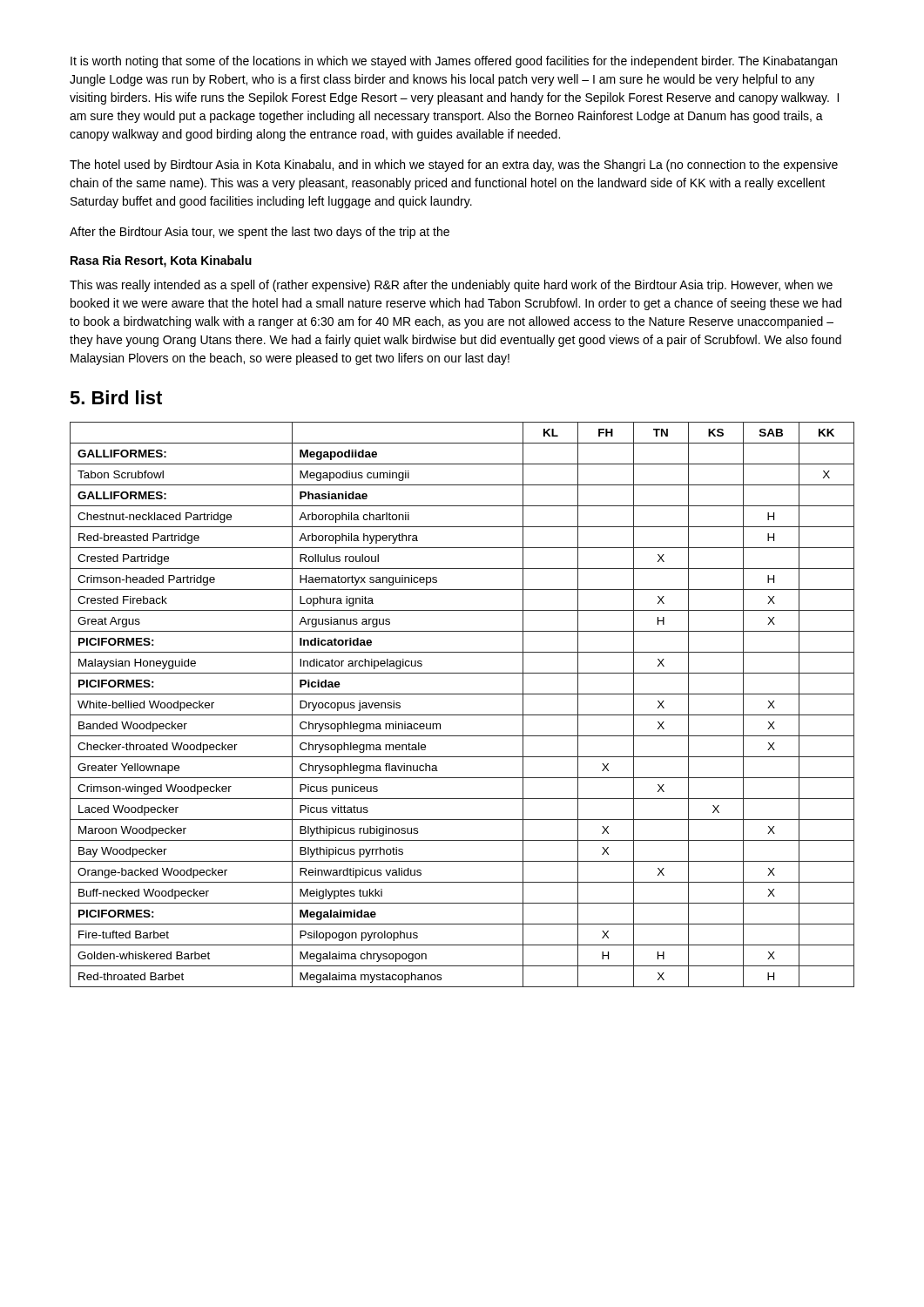
Task: Navigate to the text block starting "The hotel used by Birdtour Asia"
Action: tap(454, 183)
